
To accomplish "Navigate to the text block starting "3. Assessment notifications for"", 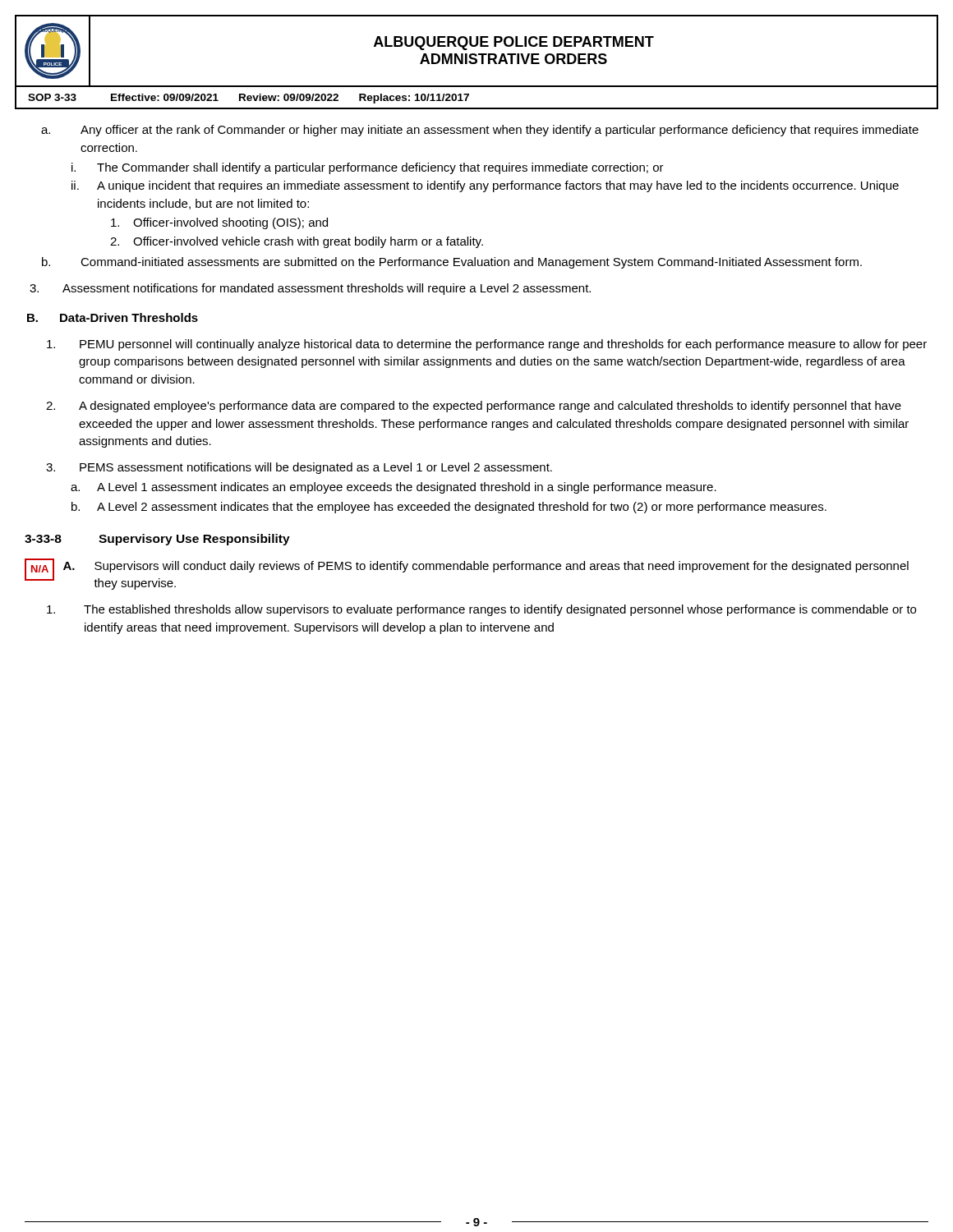I will pos(476,288).
